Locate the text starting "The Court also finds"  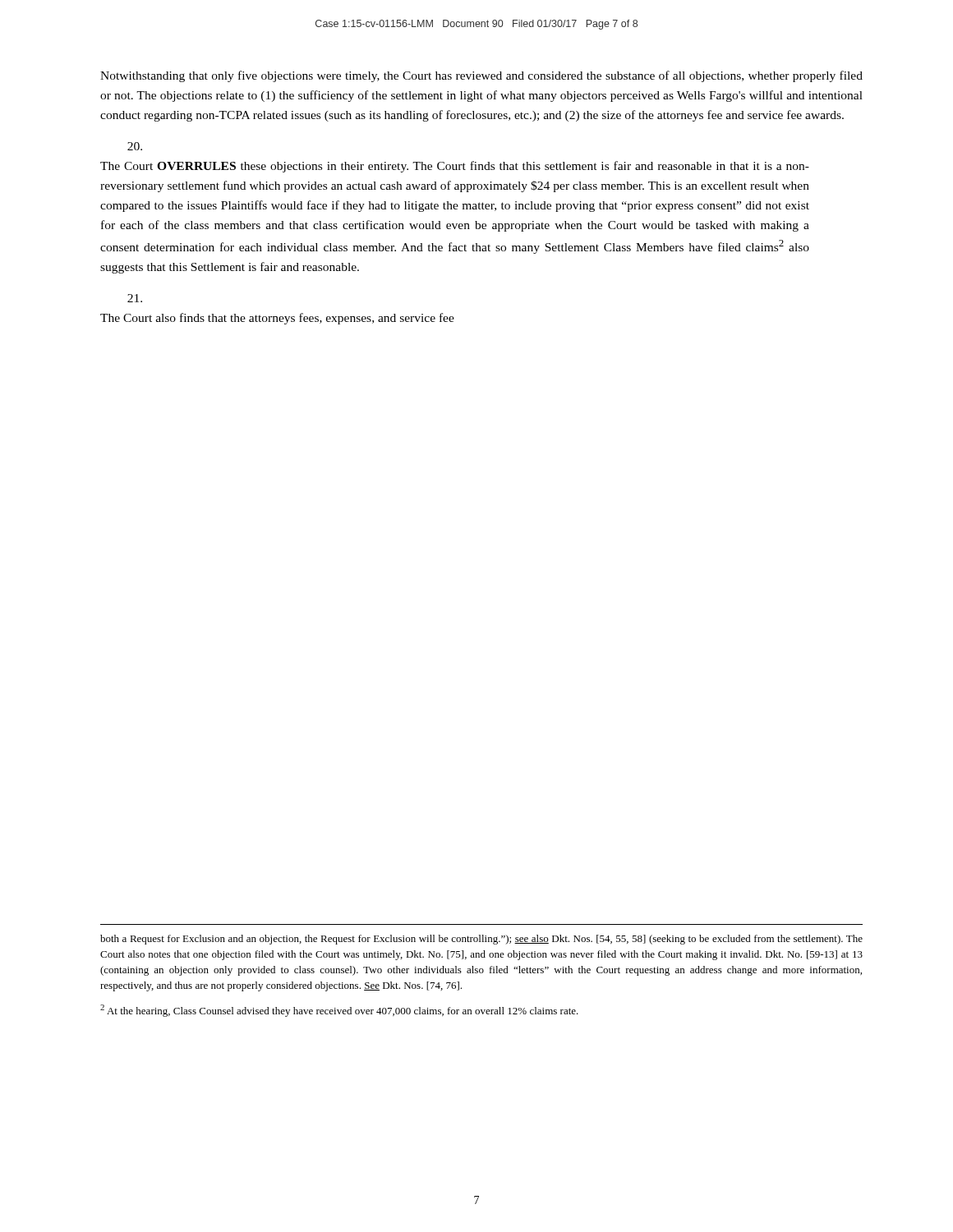tap(455, 308)
